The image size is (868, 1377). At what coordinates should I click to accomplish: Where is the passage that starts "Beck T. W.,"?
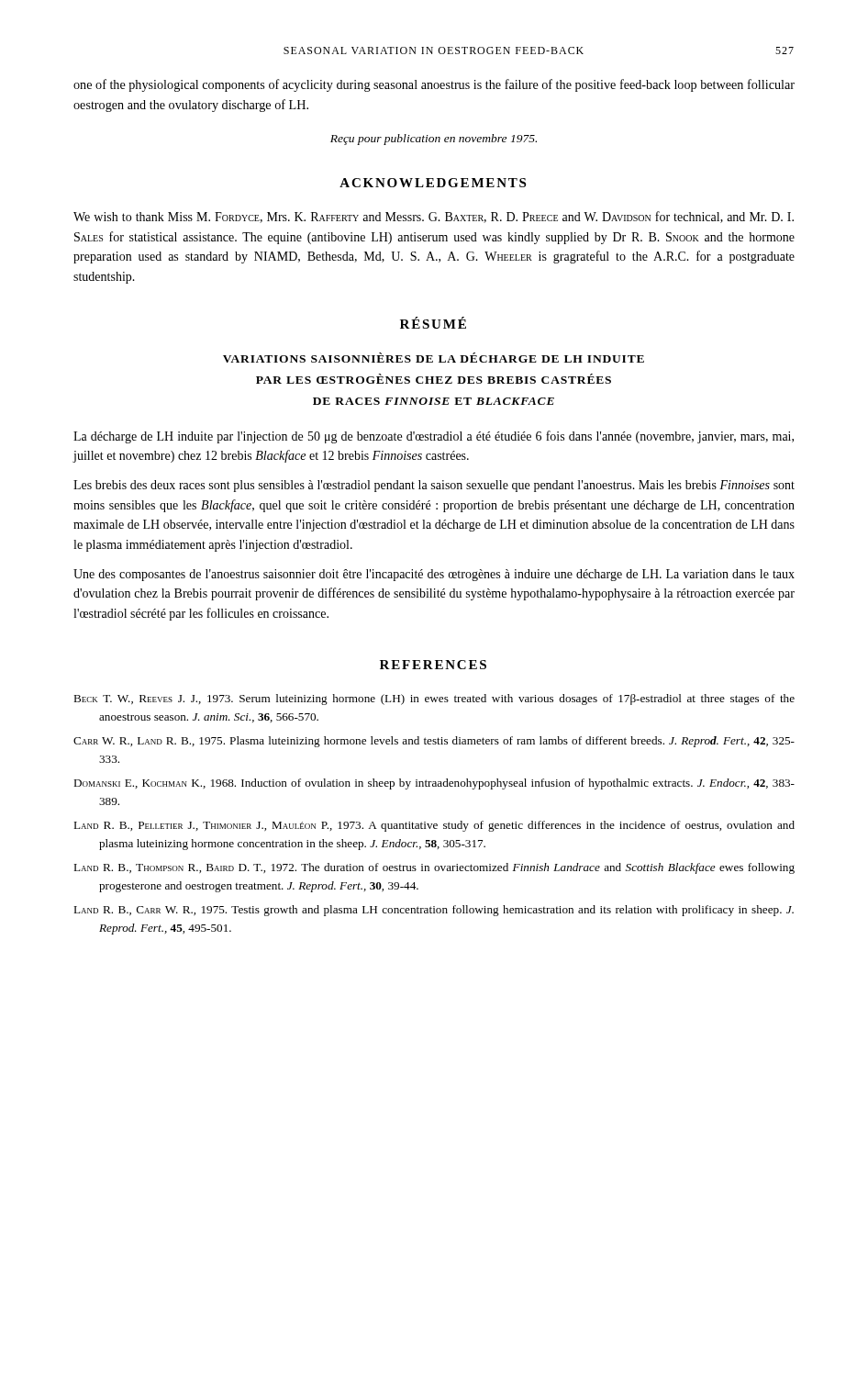pos(434,707)
